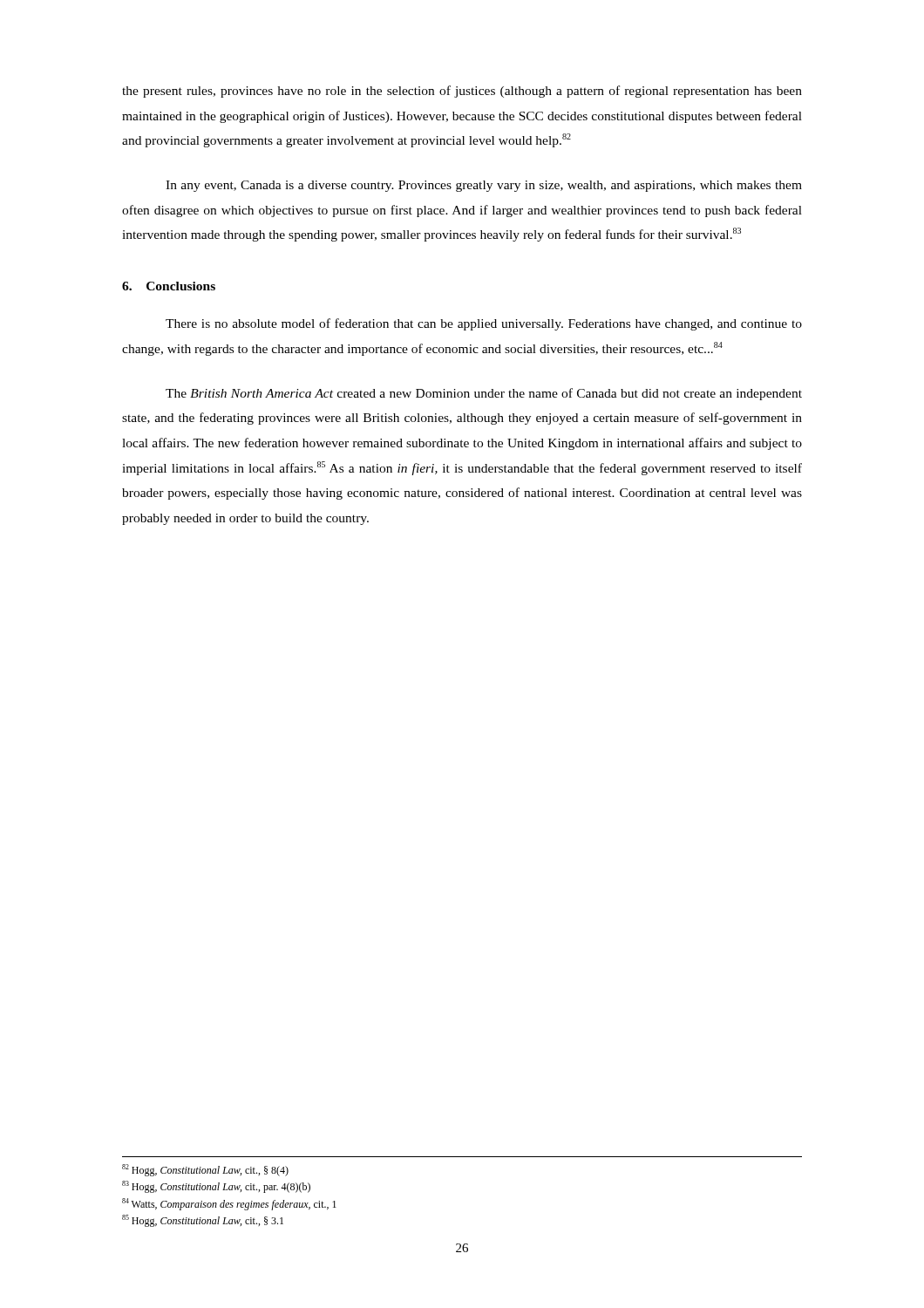
Task: Point to "6. Conclusions"
Action: [x=169, y=286]
